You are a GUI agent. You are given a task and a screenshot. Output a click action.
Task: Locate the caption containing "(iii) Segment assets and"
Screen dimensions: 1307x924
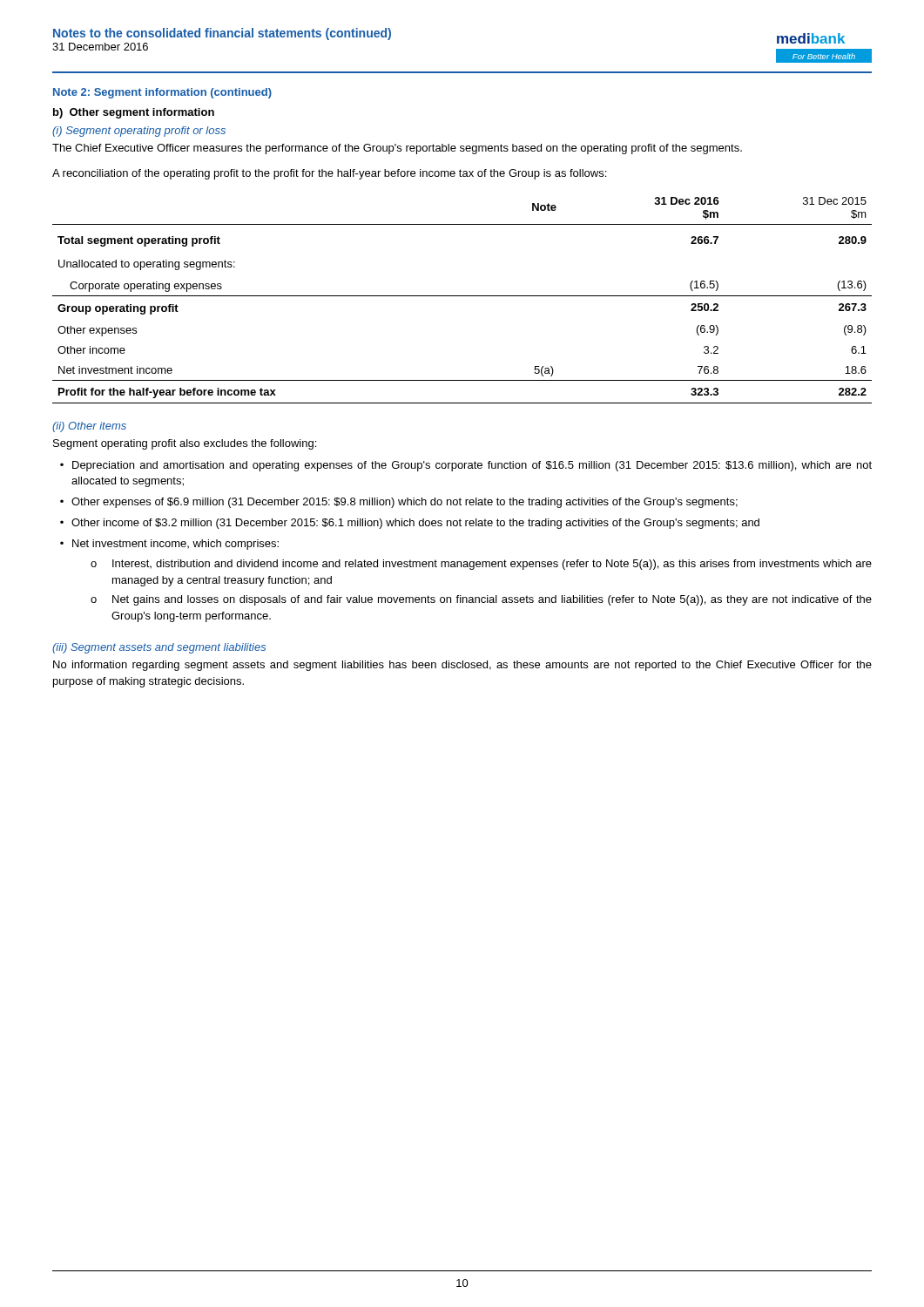[159, 647]
